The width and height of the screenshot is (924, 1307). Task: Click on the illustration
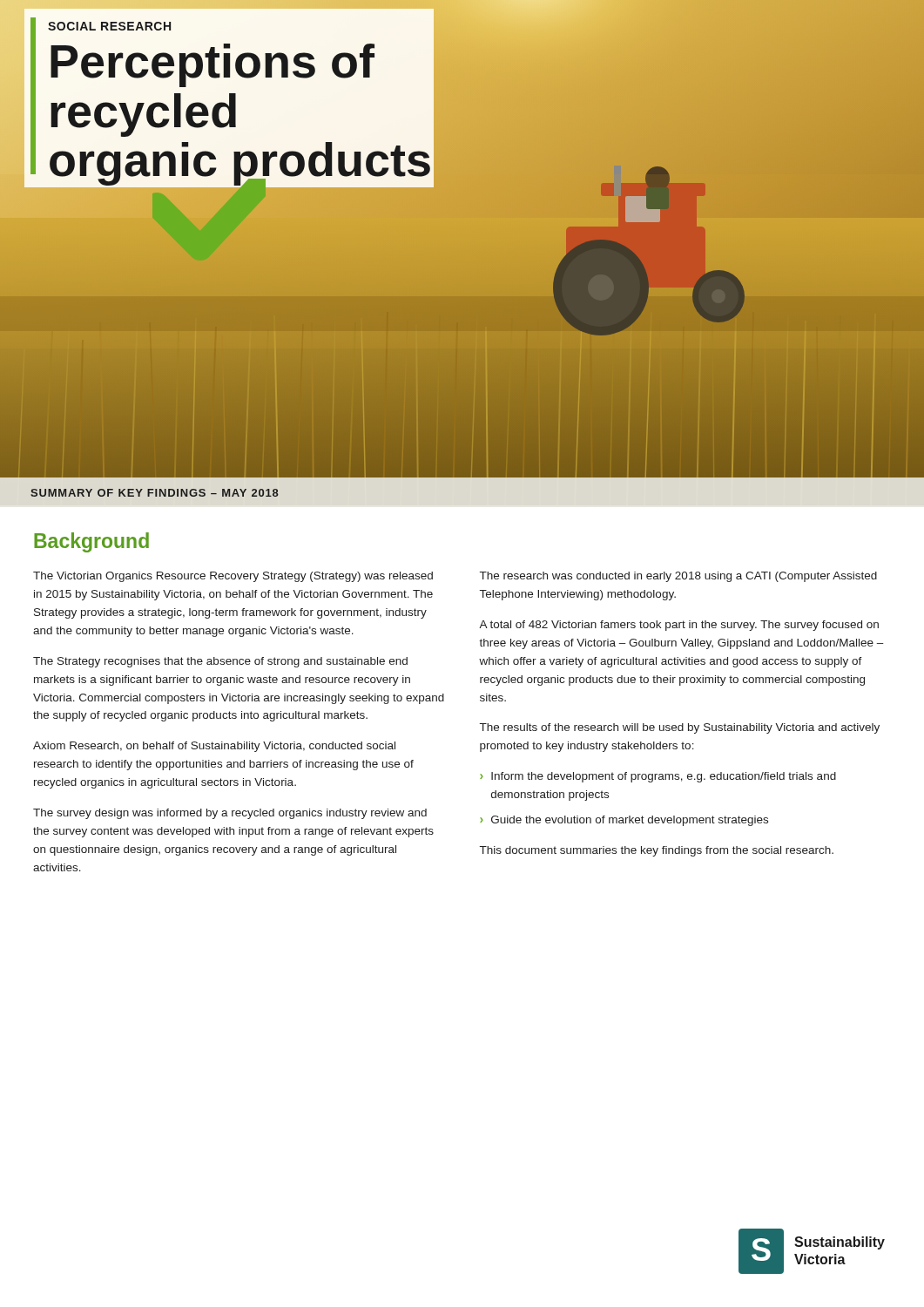pyautogui.click(x=209, y=224)
